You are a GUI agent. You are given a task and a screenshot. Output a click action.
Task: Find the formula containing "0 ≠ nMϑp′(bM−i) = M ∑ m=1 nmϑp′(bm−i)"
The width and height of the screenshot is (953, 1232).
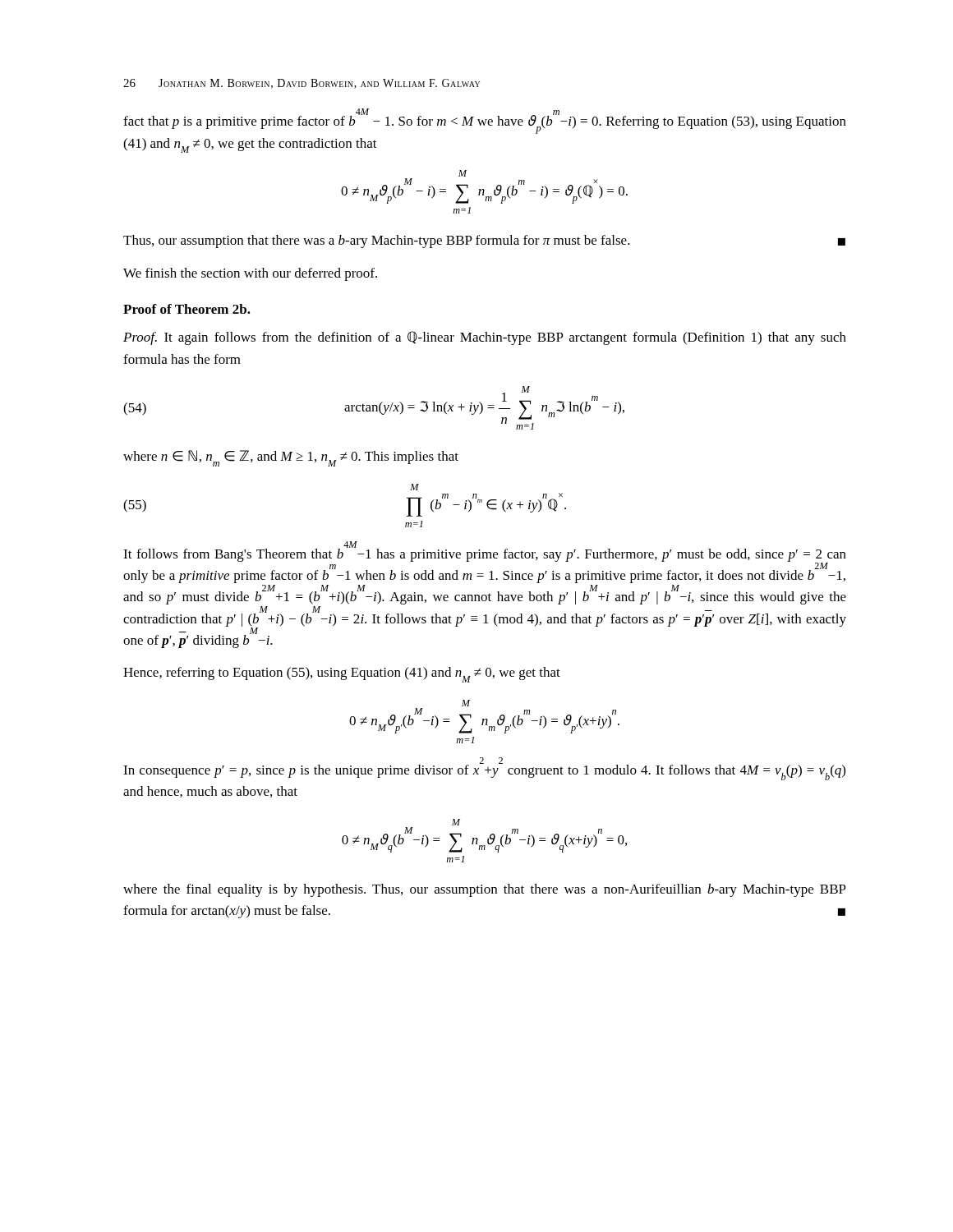coord(485,722)
